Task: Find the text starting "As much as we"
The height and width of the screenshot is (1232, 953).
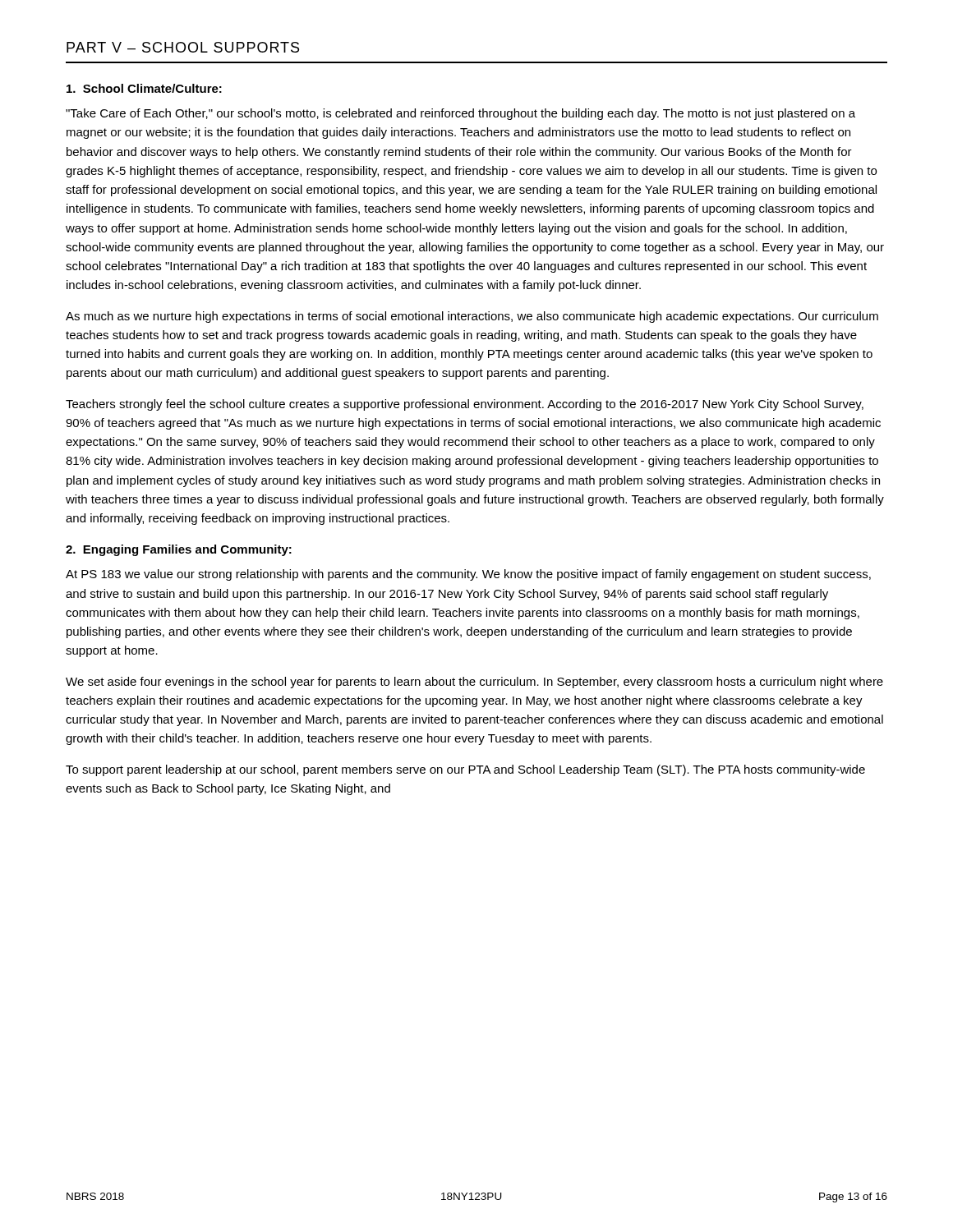Action: pyautogui.click(x=472, y=344)
